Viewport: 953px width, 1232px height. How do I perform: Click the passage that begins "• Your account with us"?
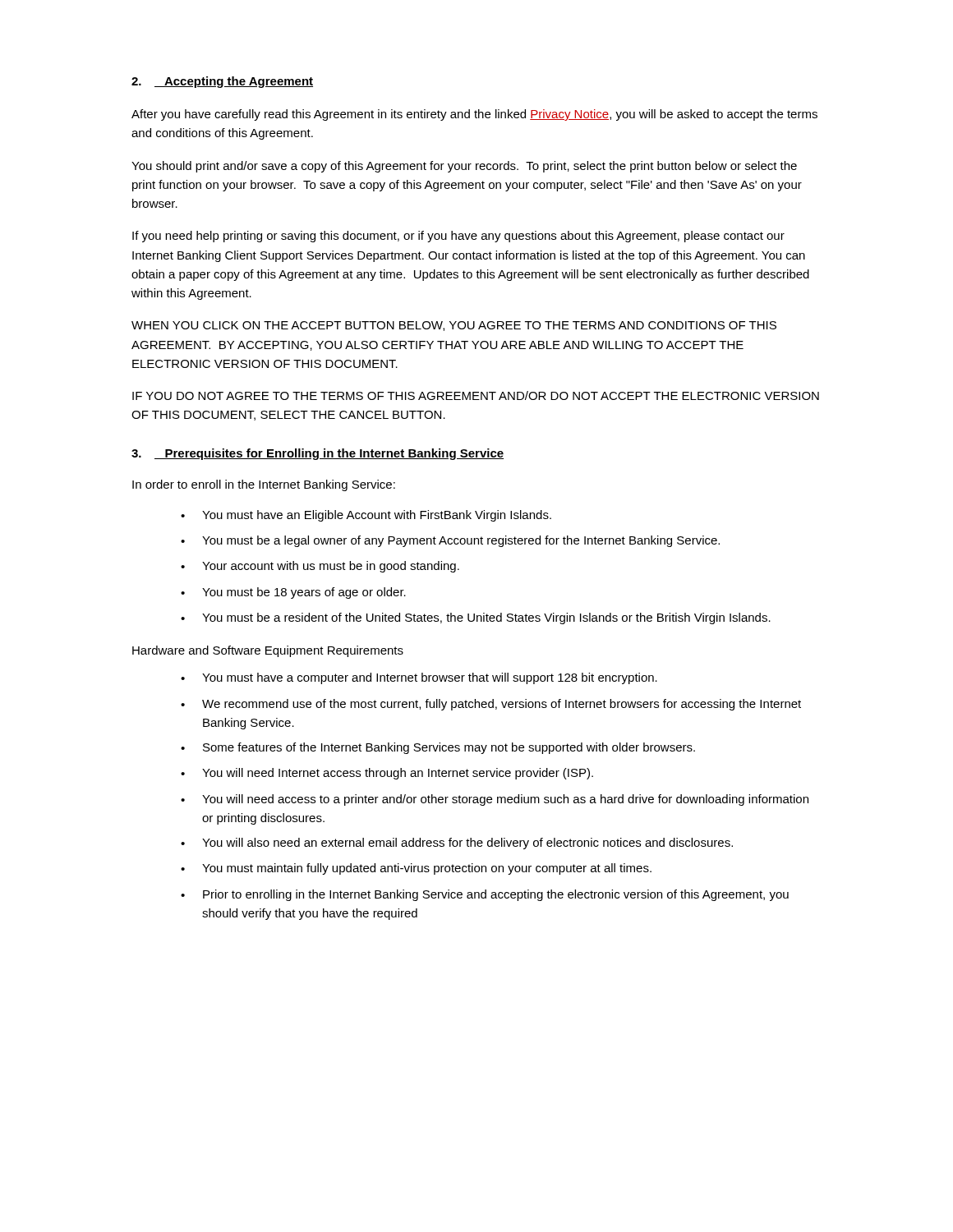pyautogui.click(x=320, y=567)
